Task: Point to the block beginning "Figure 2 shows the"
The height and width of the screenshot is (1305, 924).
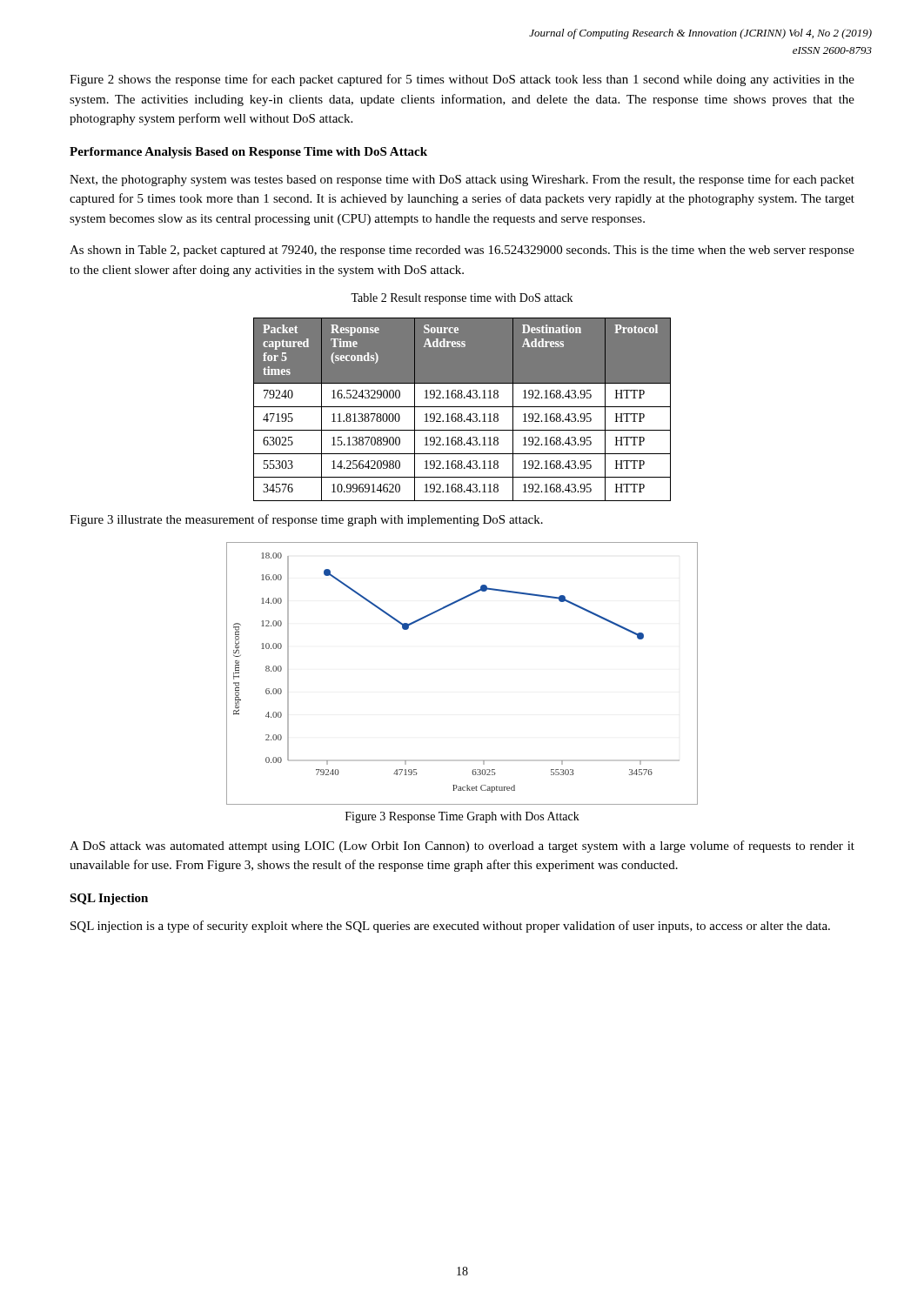Action: click(x=462, y=99)
